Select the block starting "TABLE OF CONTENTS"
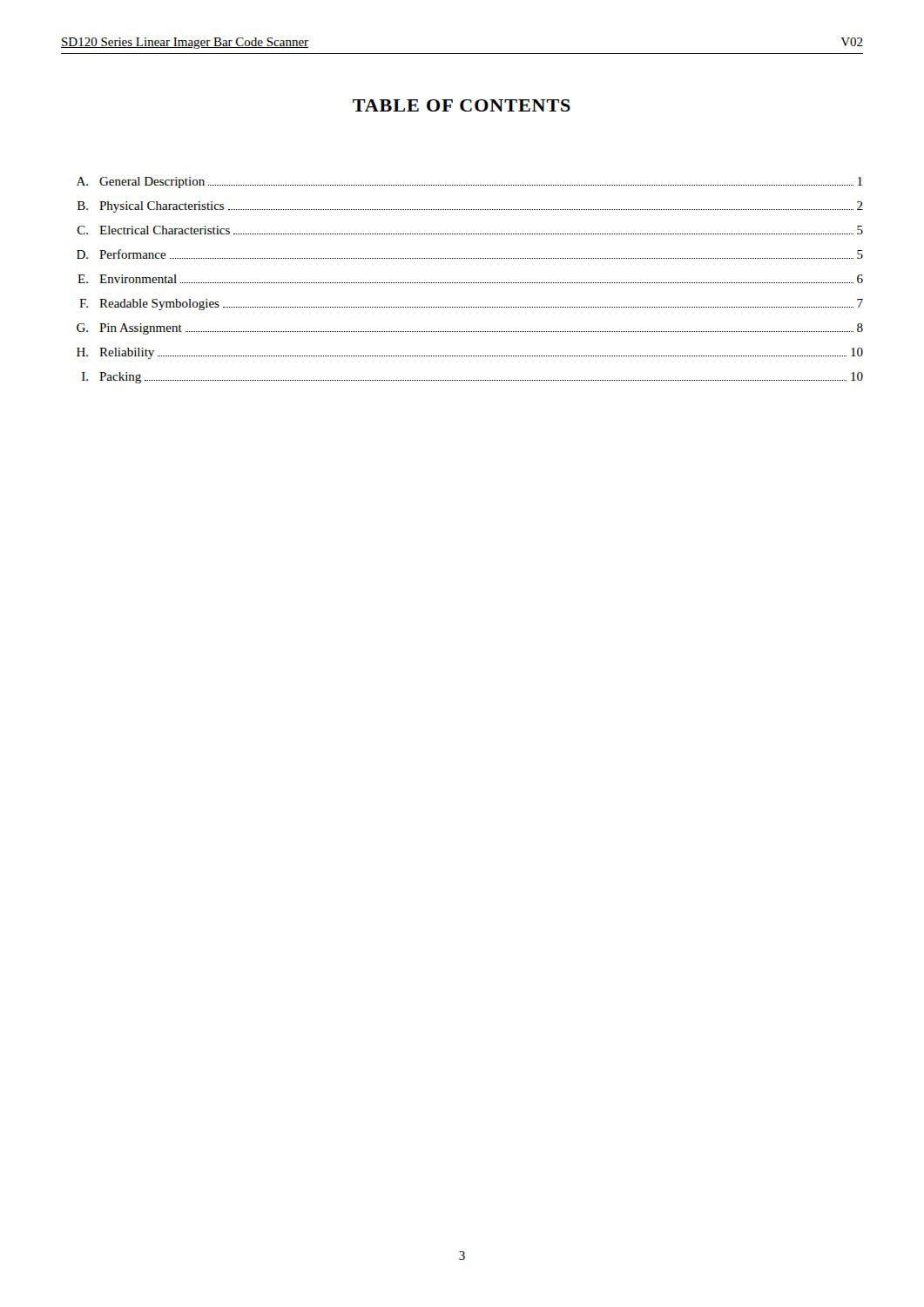Viewport: 924px width, 1307px height. pyautogui.click(x=462, y=105)
